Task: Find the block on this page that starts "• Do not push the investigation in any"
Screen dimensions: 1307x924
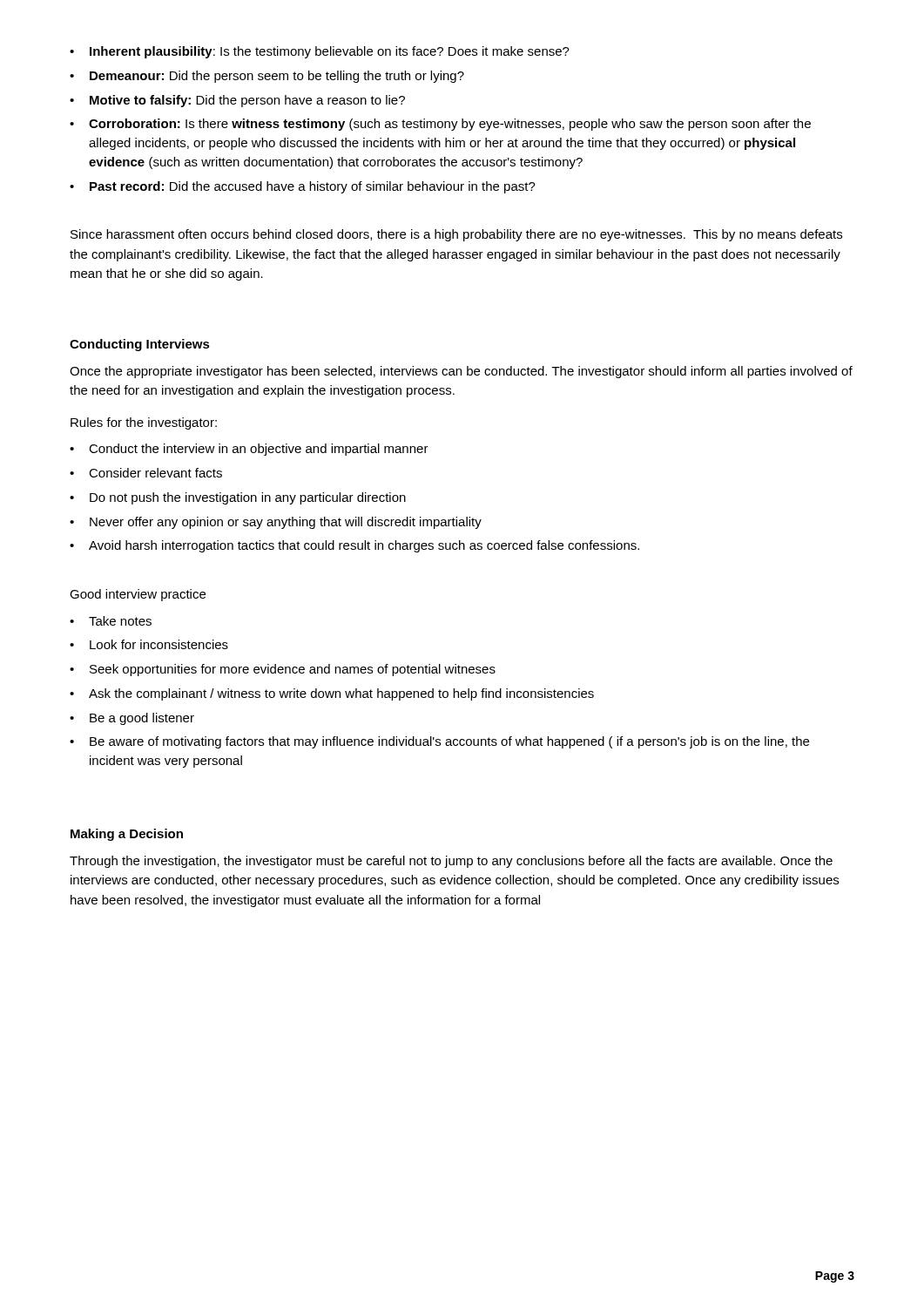Action: point(238,498)
